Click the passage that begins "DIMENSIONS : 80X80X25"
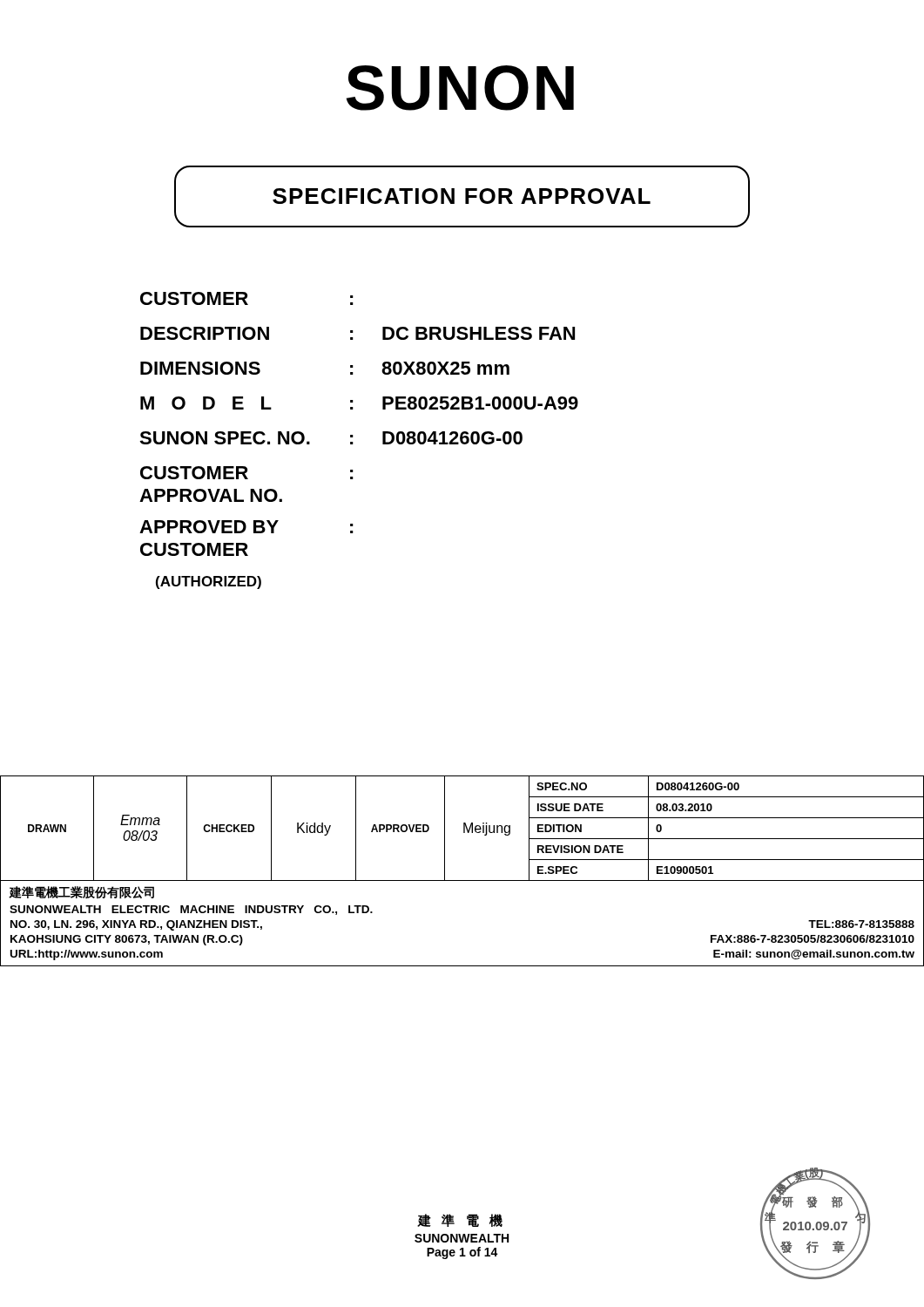The width and height of the screenshot is (924, 1307). point(194,368)
